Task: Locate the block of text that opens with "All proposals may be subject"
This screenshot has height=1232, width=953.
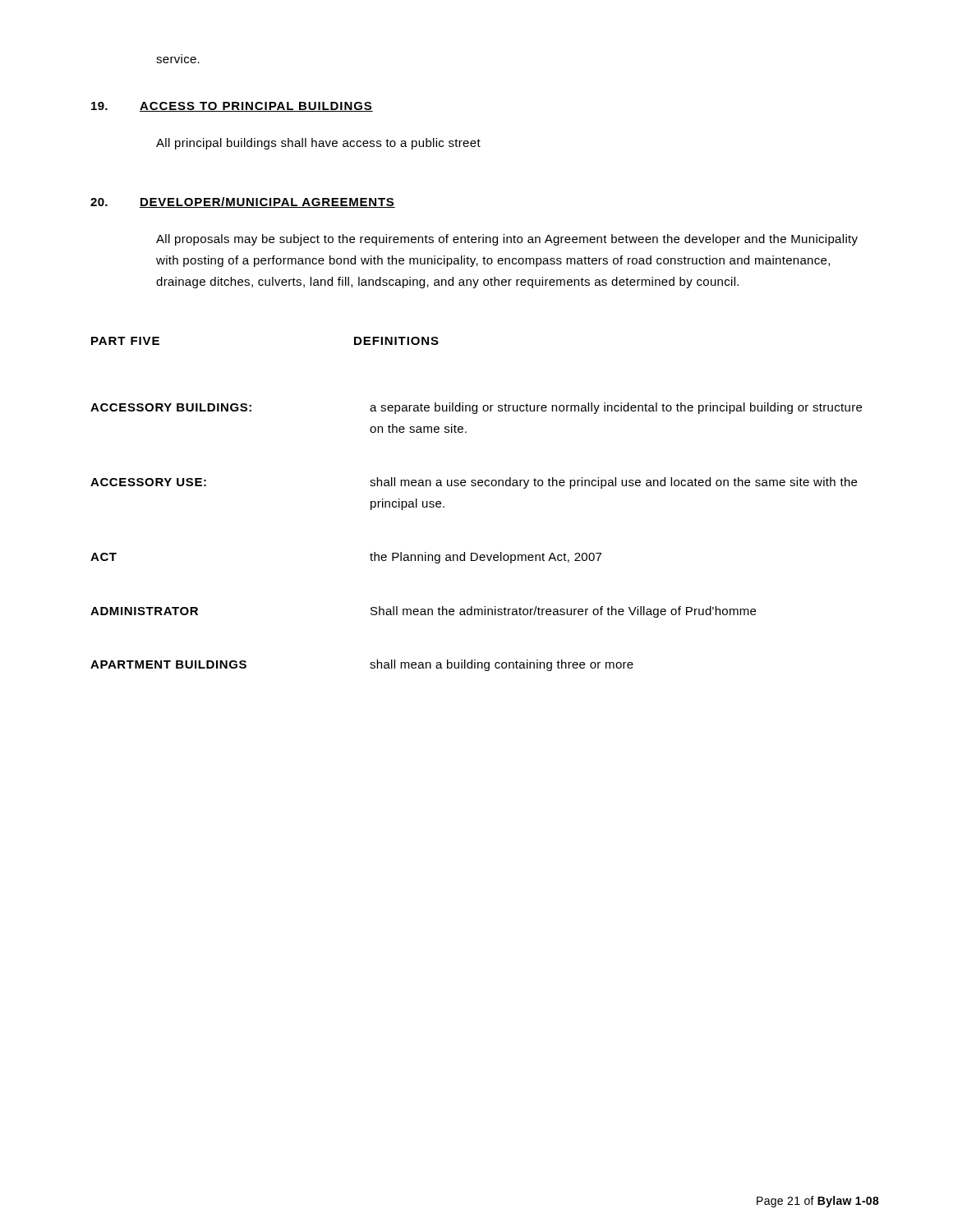Action: point(507,260)
